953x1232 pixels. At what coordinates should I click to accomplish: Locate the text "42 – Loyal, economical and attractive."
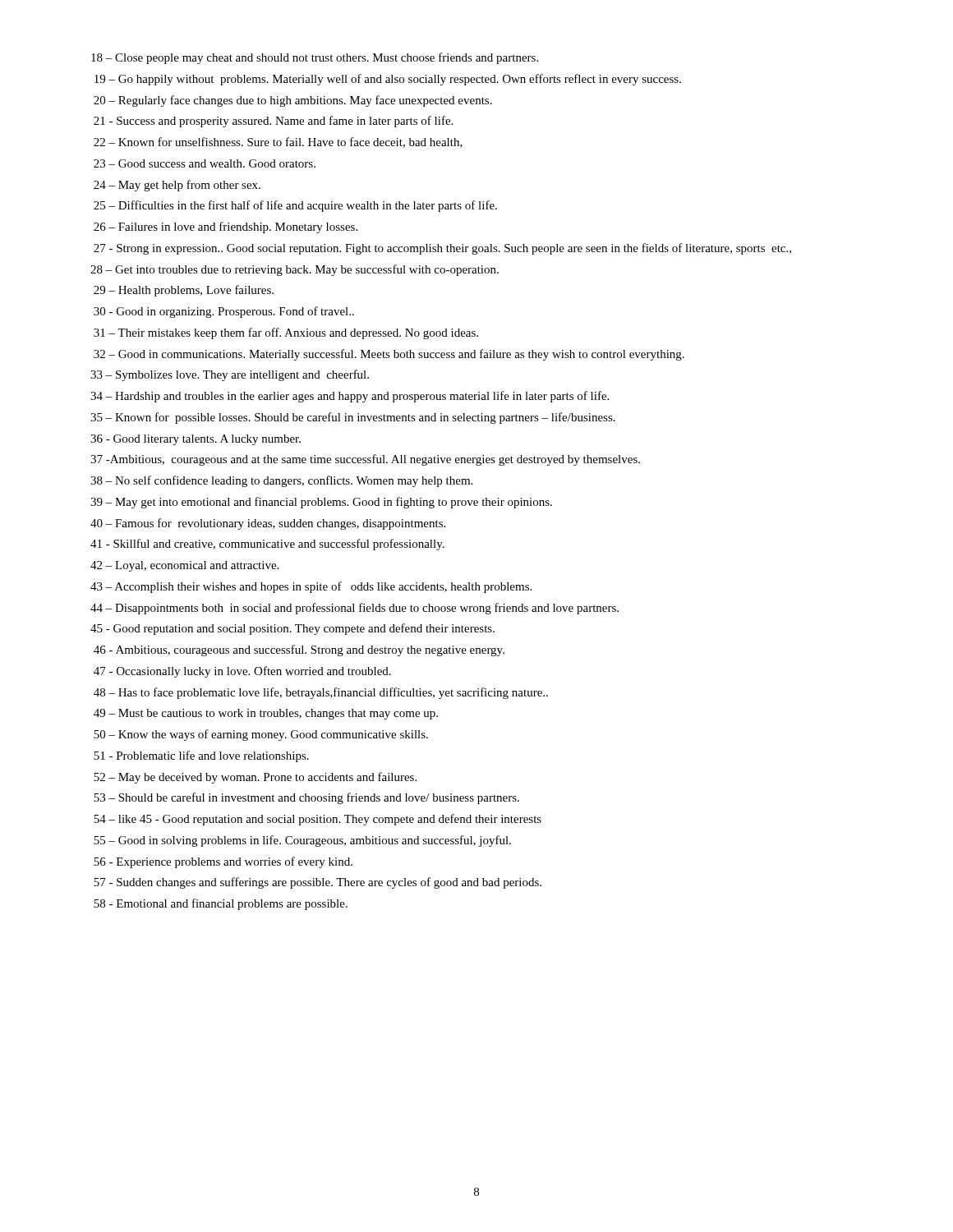point(185,565)
